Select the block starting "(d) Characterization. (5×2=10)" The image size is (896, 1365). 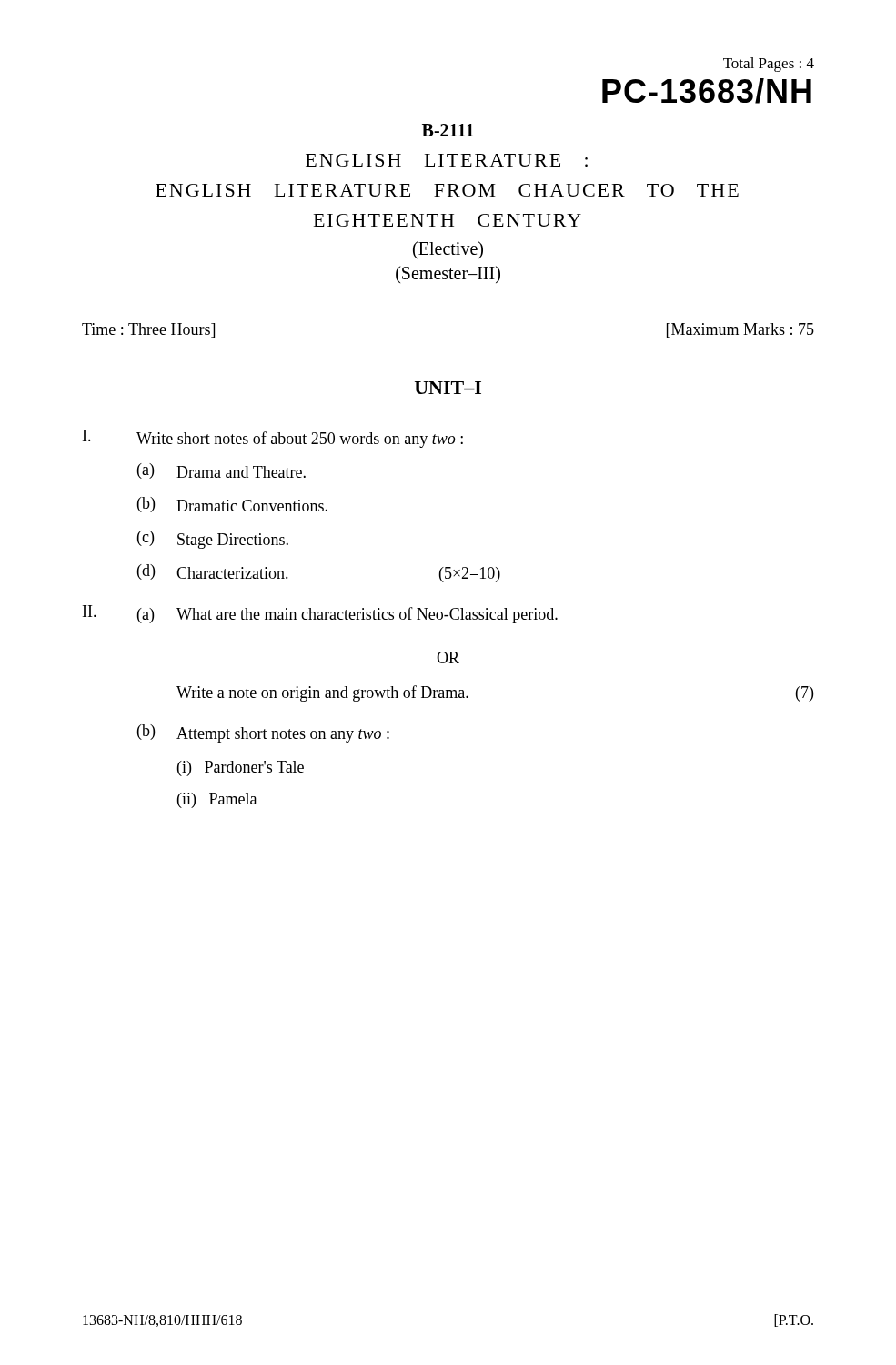pos(475,574)
